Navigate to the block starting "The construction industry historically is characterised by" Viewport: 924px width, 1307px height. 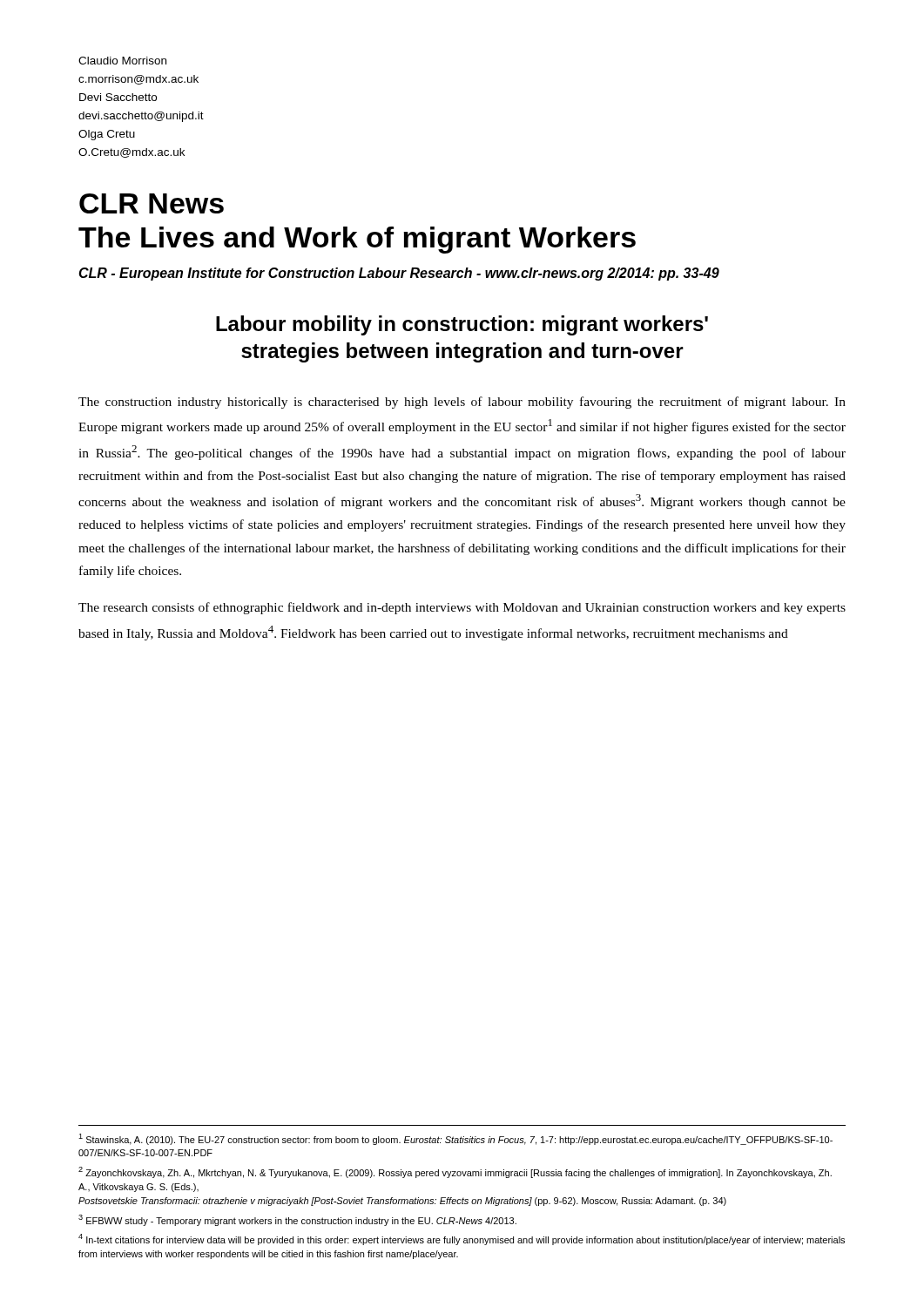pyautogui.click(x=462, y=486)
